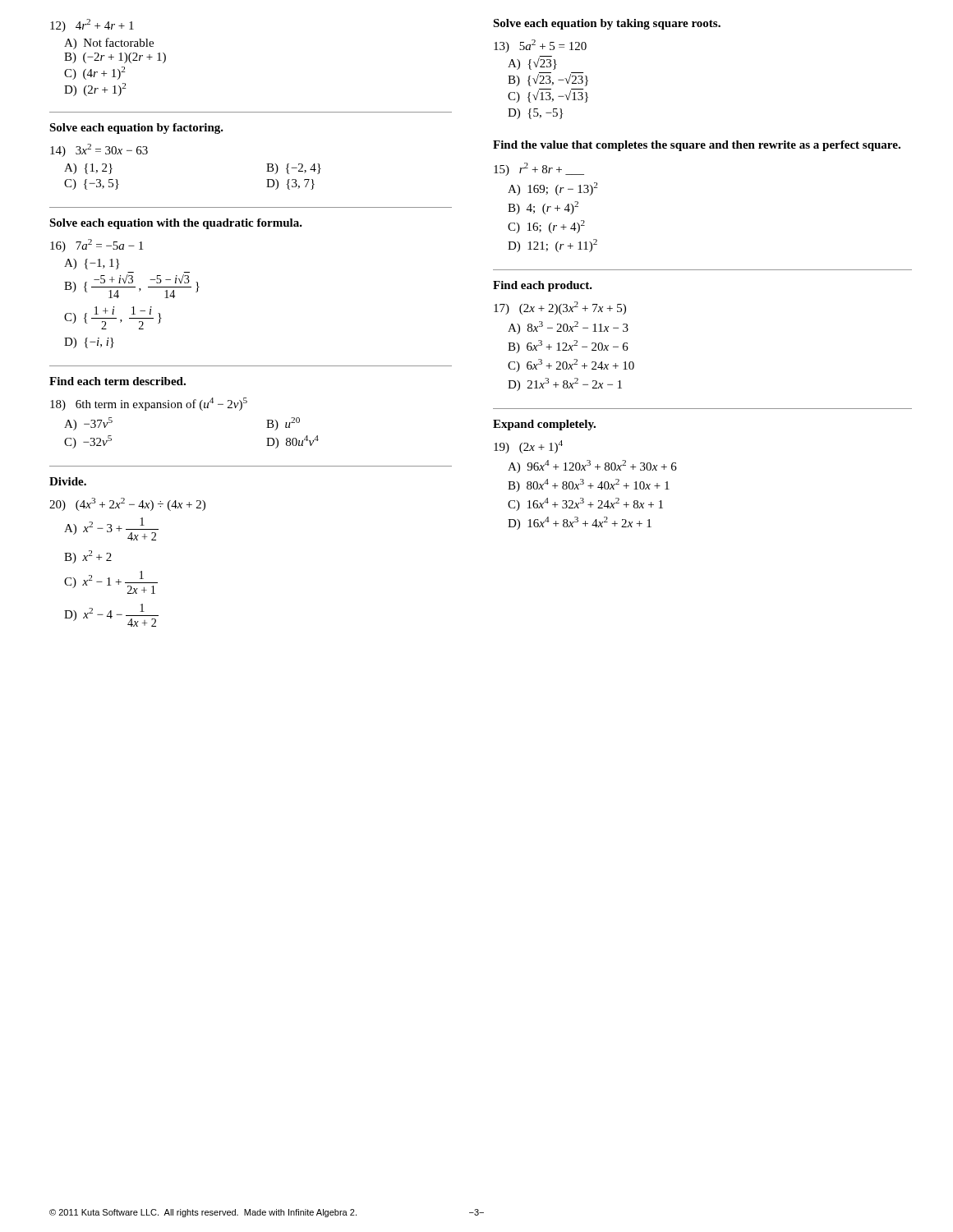
Task: Click on the text starting "14) 3x2 = 30x −"
Action: tap(99, 150)
